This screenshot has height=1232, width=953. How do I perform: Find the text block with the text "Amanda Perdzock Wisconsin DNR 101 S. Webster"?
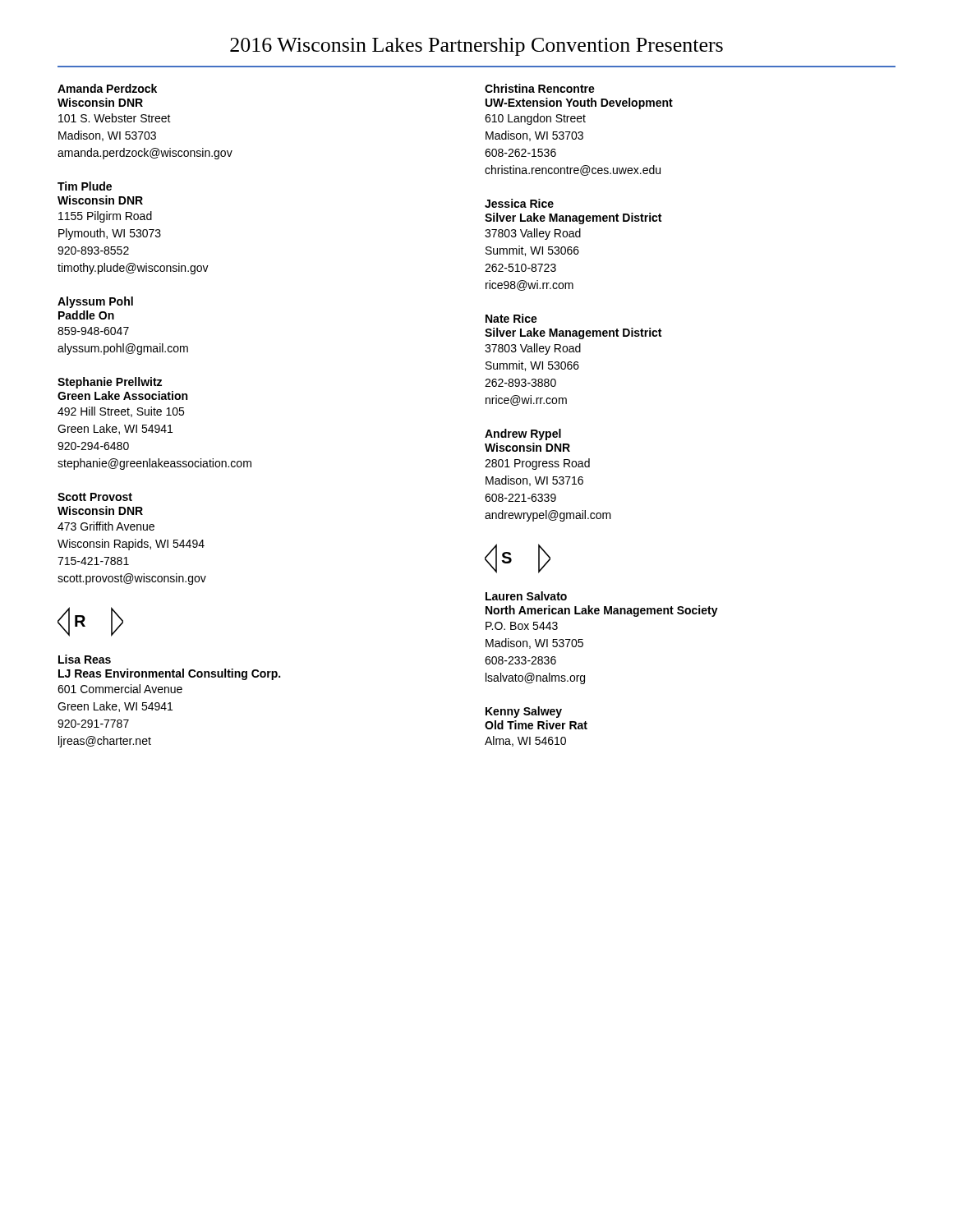(x=107, y=88)
